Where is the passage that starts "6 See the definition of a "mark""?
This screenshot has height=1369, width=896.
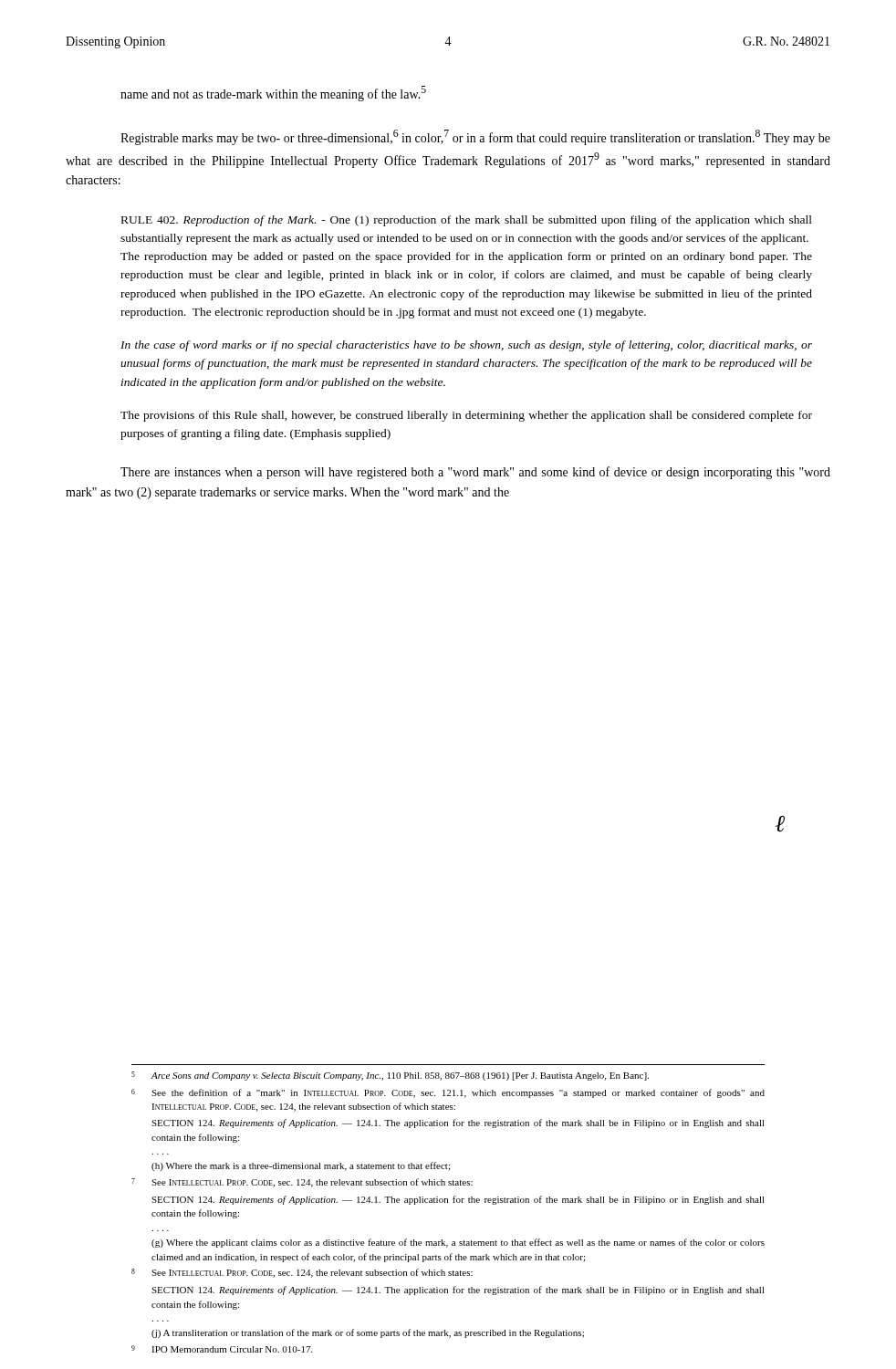[x=448, y=1100]
